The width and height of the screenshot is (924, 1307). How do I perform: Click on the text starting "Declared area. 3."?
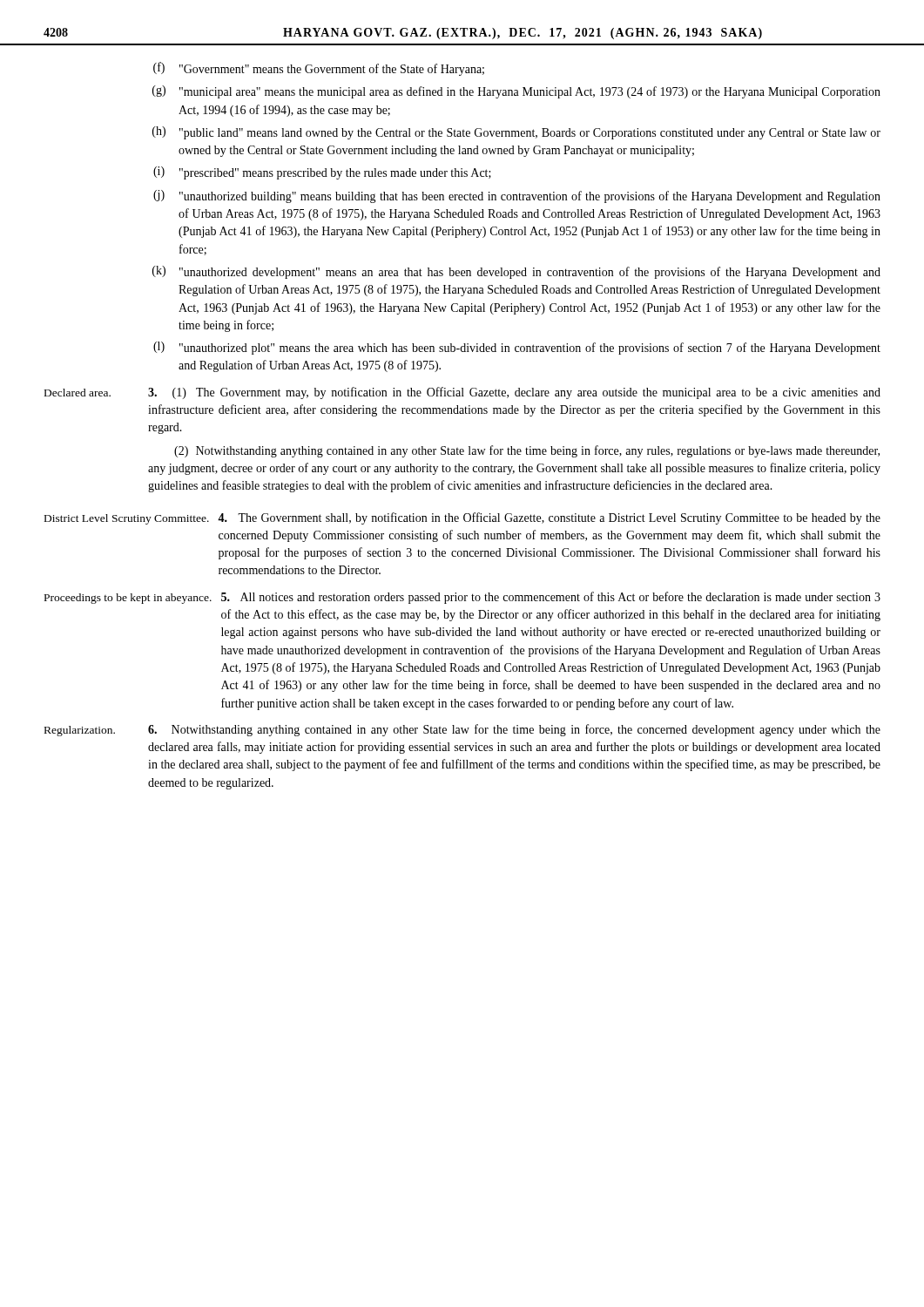coord(462,442)
